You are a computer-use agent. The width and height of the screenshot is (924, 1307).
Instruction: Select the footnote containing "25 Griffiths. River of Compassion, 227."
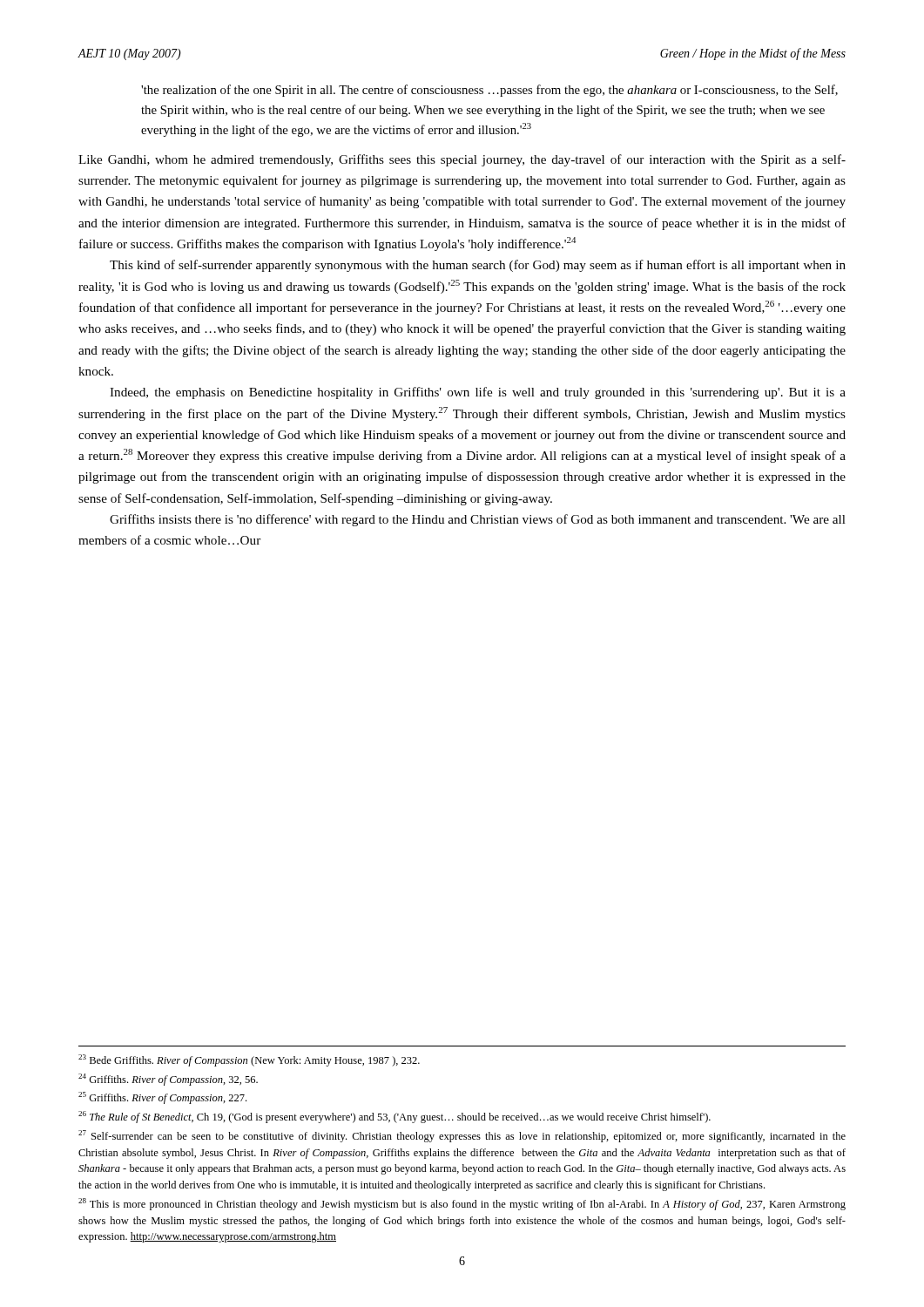coord(163,1097)
